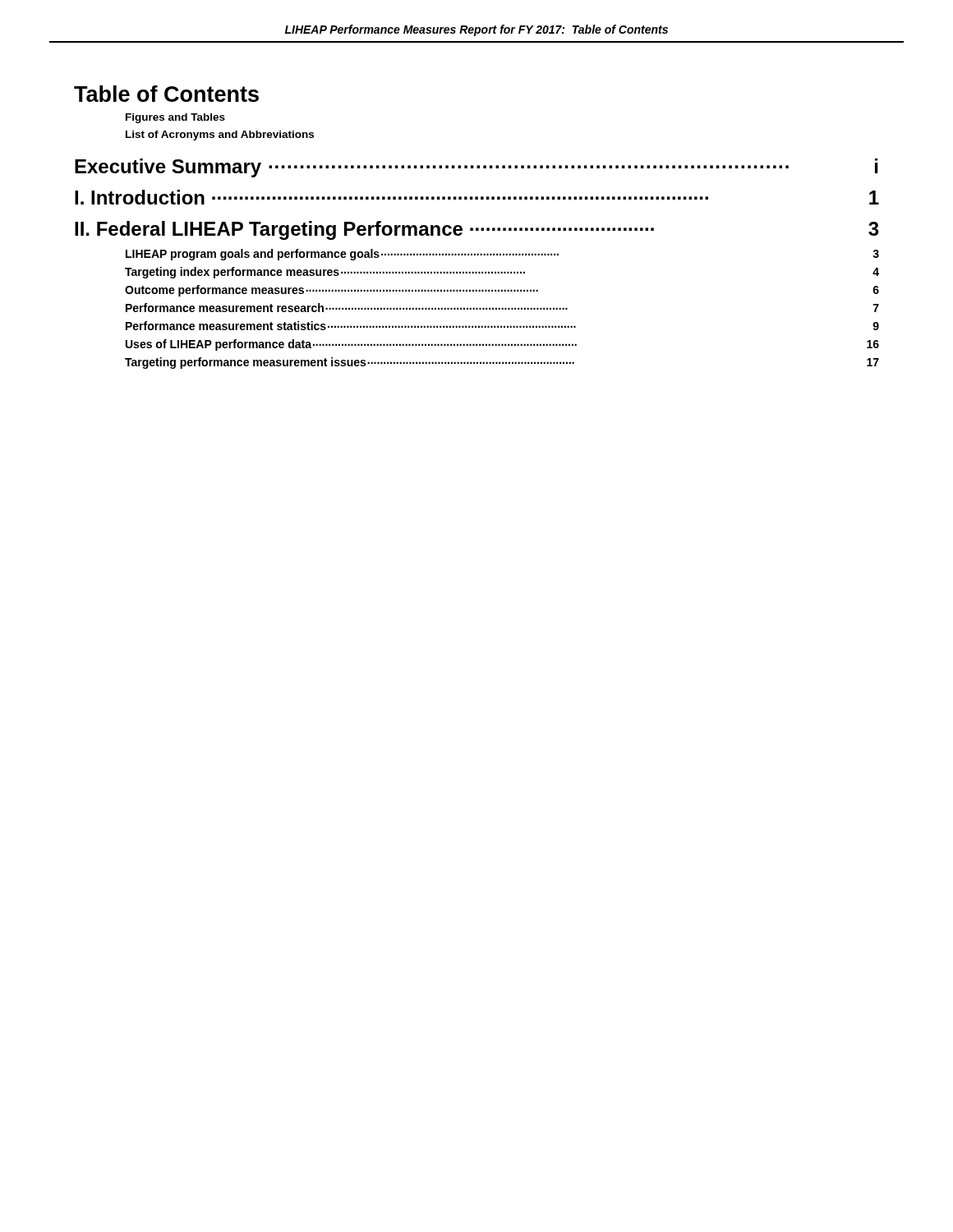This screenshot has height=1232, width=953.
Task: Locate the passage starting "Outcome performance measures"
Action: pos(502,289)
